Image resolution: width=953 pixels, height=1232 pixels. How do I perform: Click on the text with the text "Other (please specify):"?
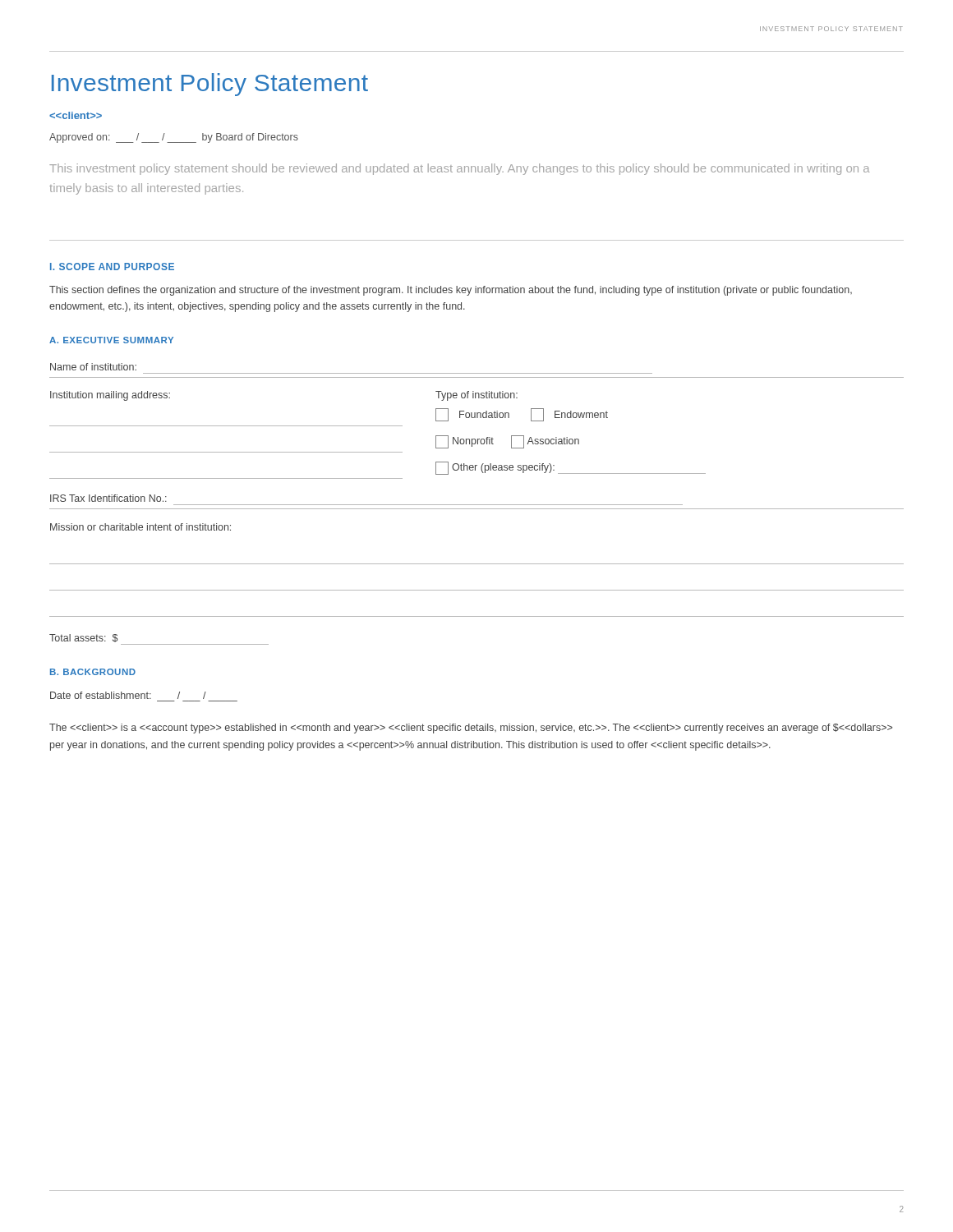click(571, 468)
